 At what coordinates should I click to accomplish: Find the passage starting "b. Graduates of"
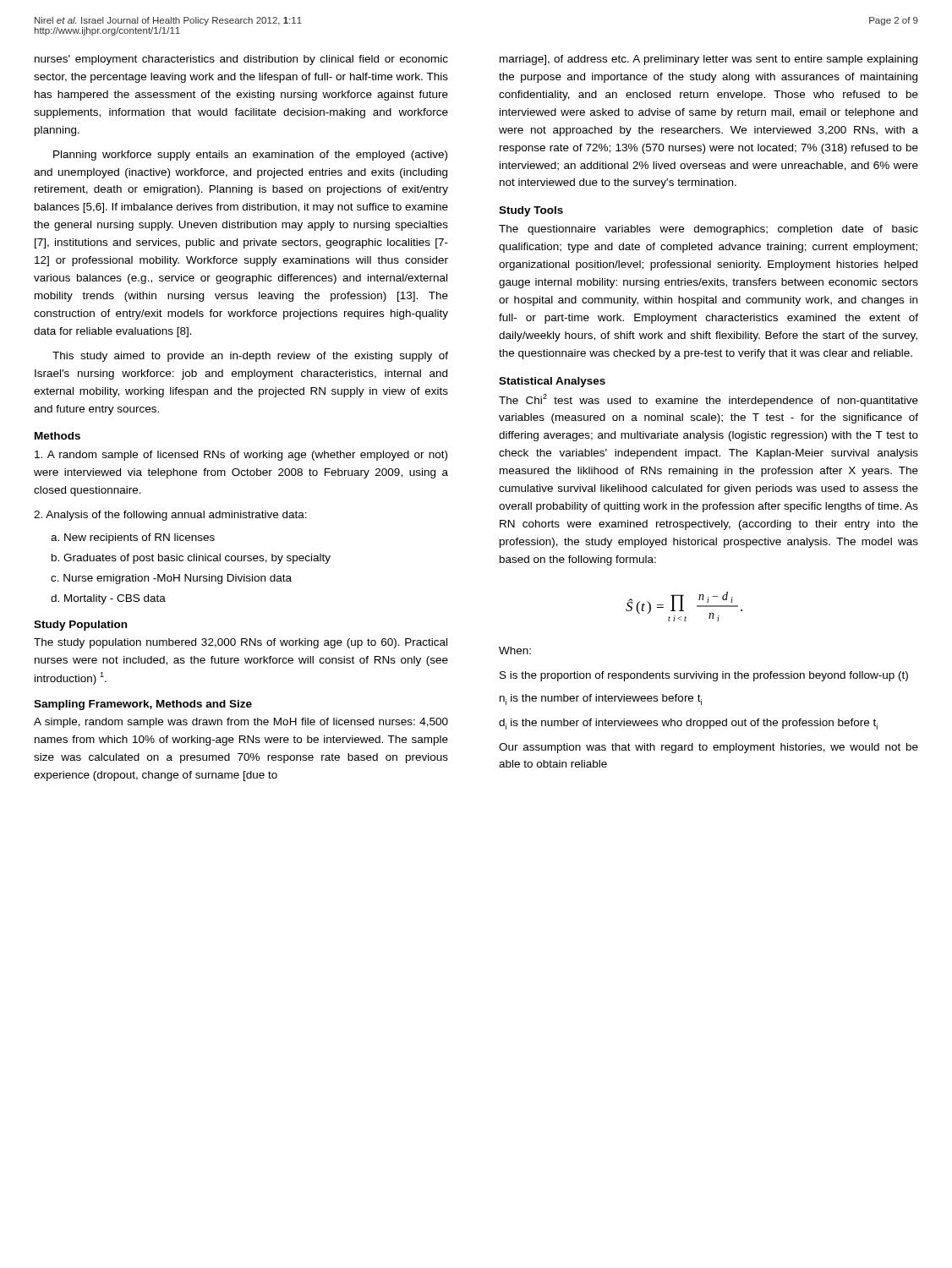click(191, 558)
